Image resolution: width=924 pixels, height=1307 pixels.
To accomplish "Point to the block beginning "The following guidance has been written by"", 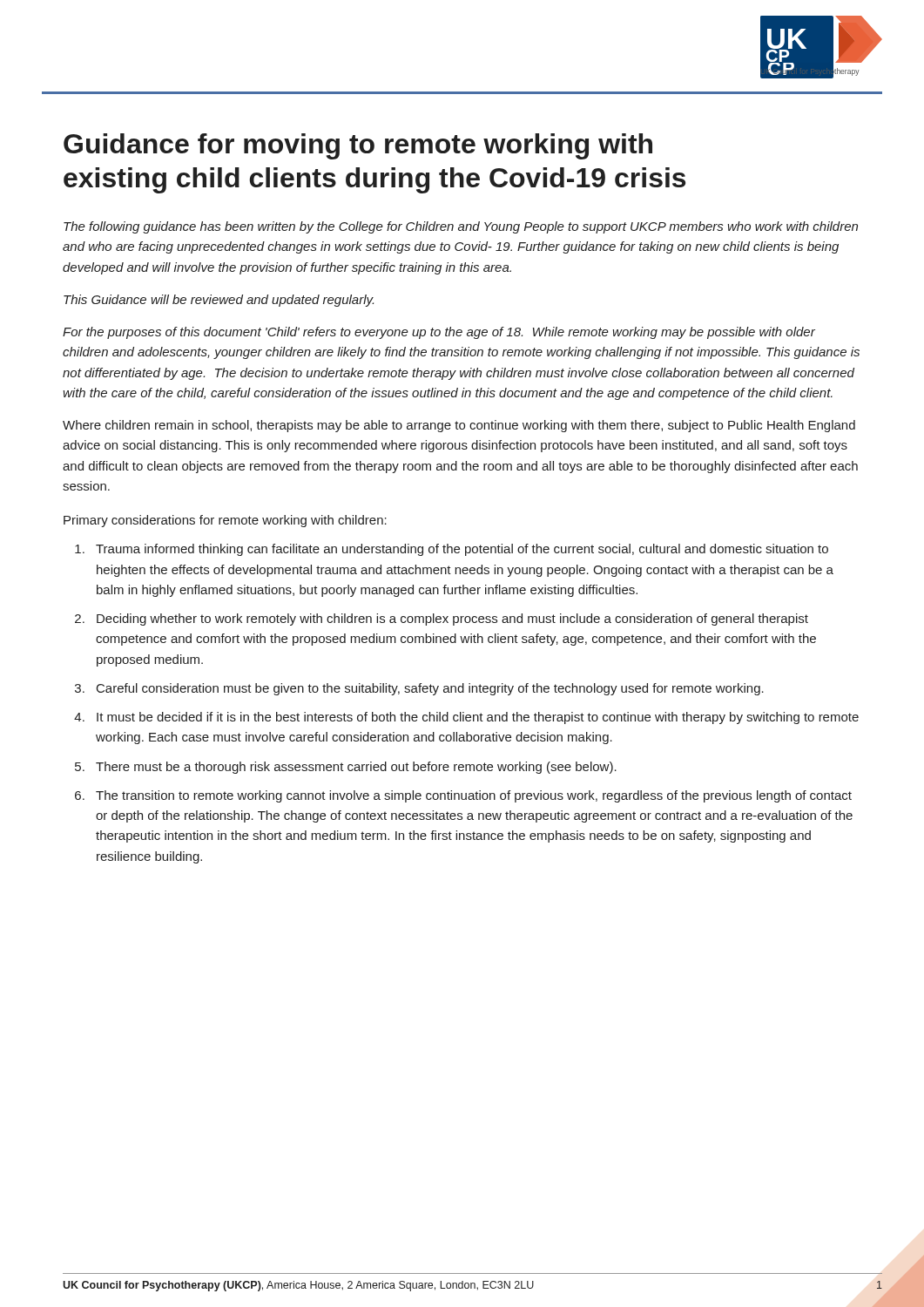I will point(461,246).
